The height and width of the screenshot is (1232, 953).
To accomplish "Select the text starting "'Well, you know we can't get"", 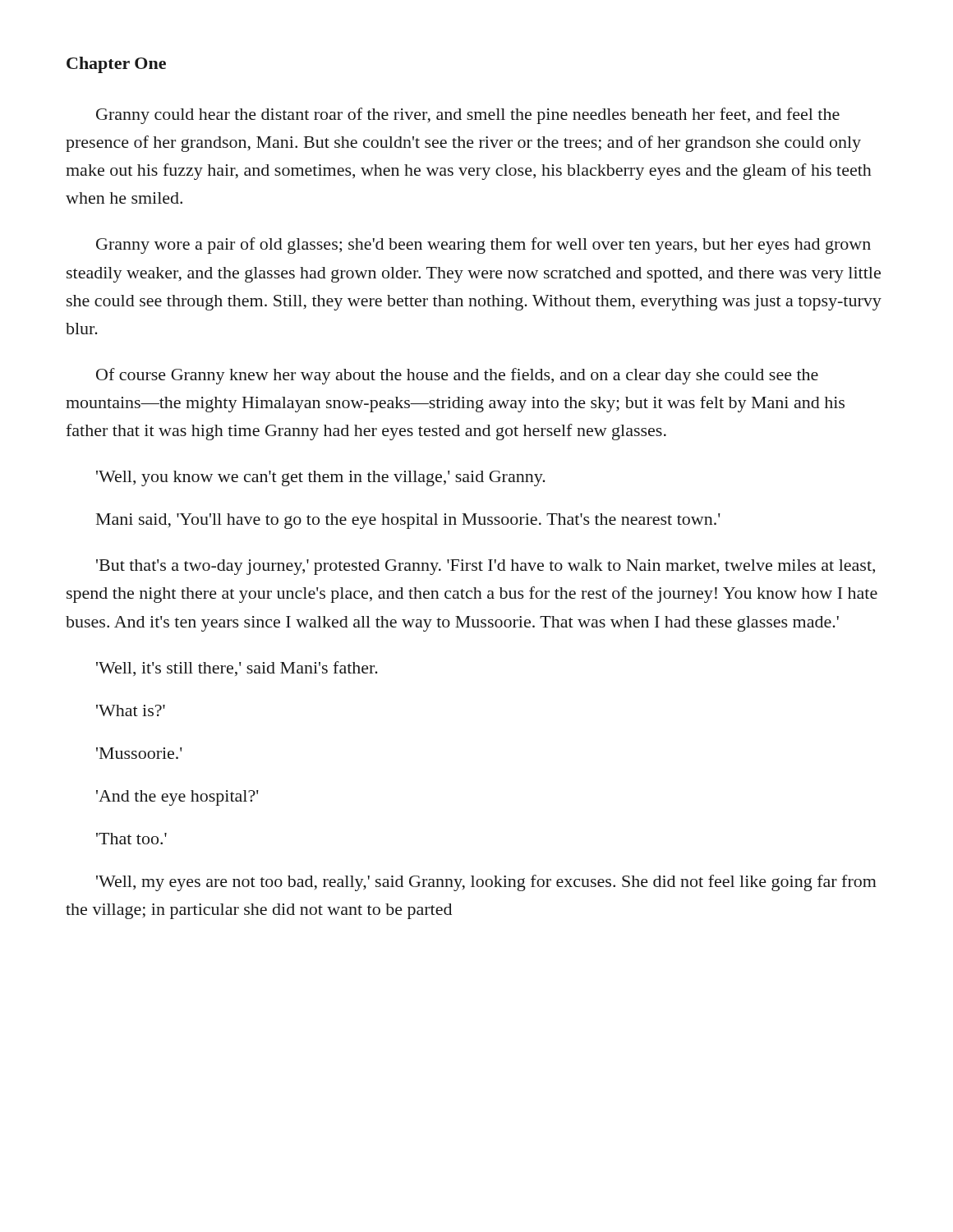I will [x=321, y=476].
